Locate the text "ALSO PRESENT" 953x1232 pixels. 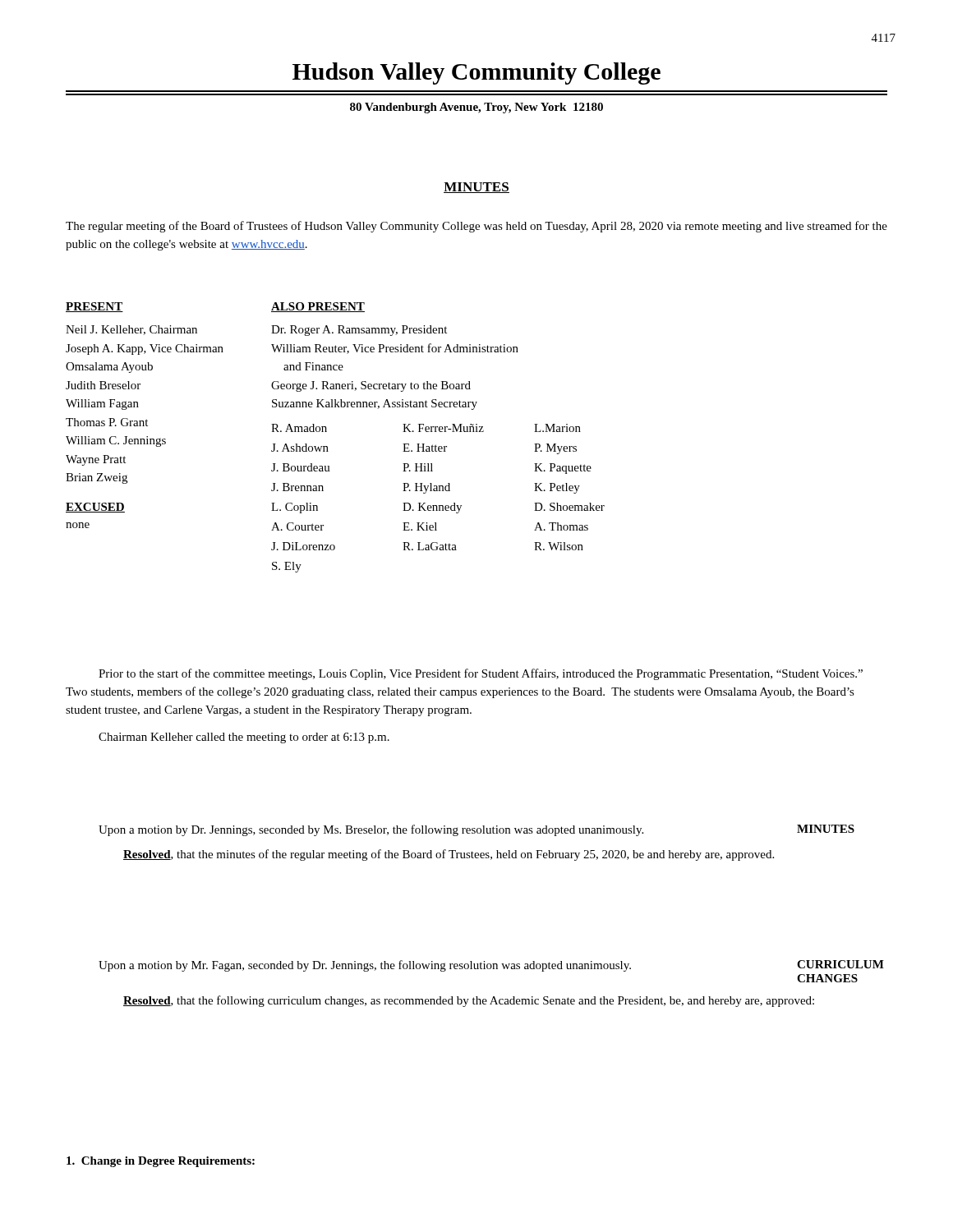tap(318, 306)
